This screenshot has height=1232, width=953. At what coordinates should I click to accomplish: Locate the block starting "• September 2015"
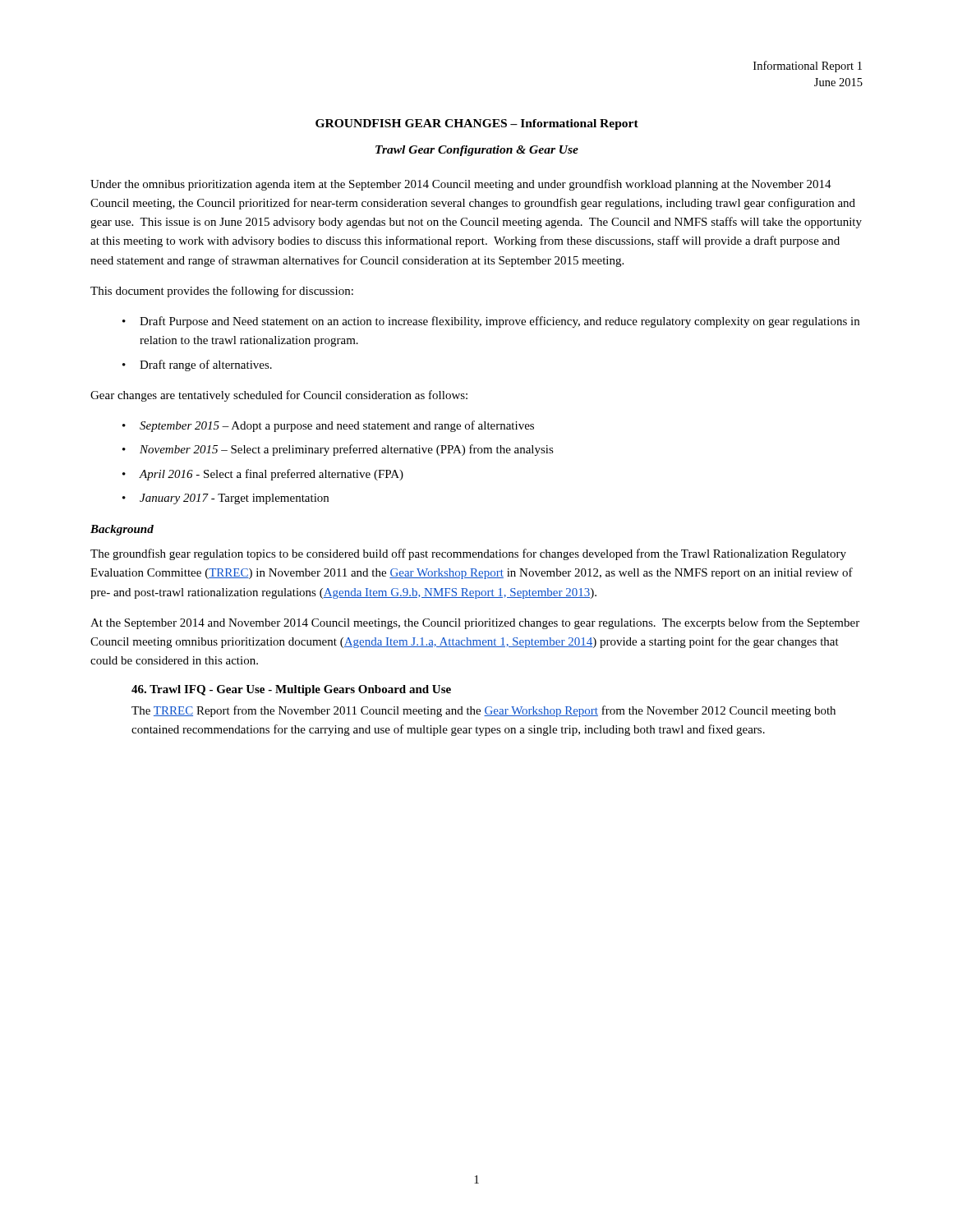(328, 426)
